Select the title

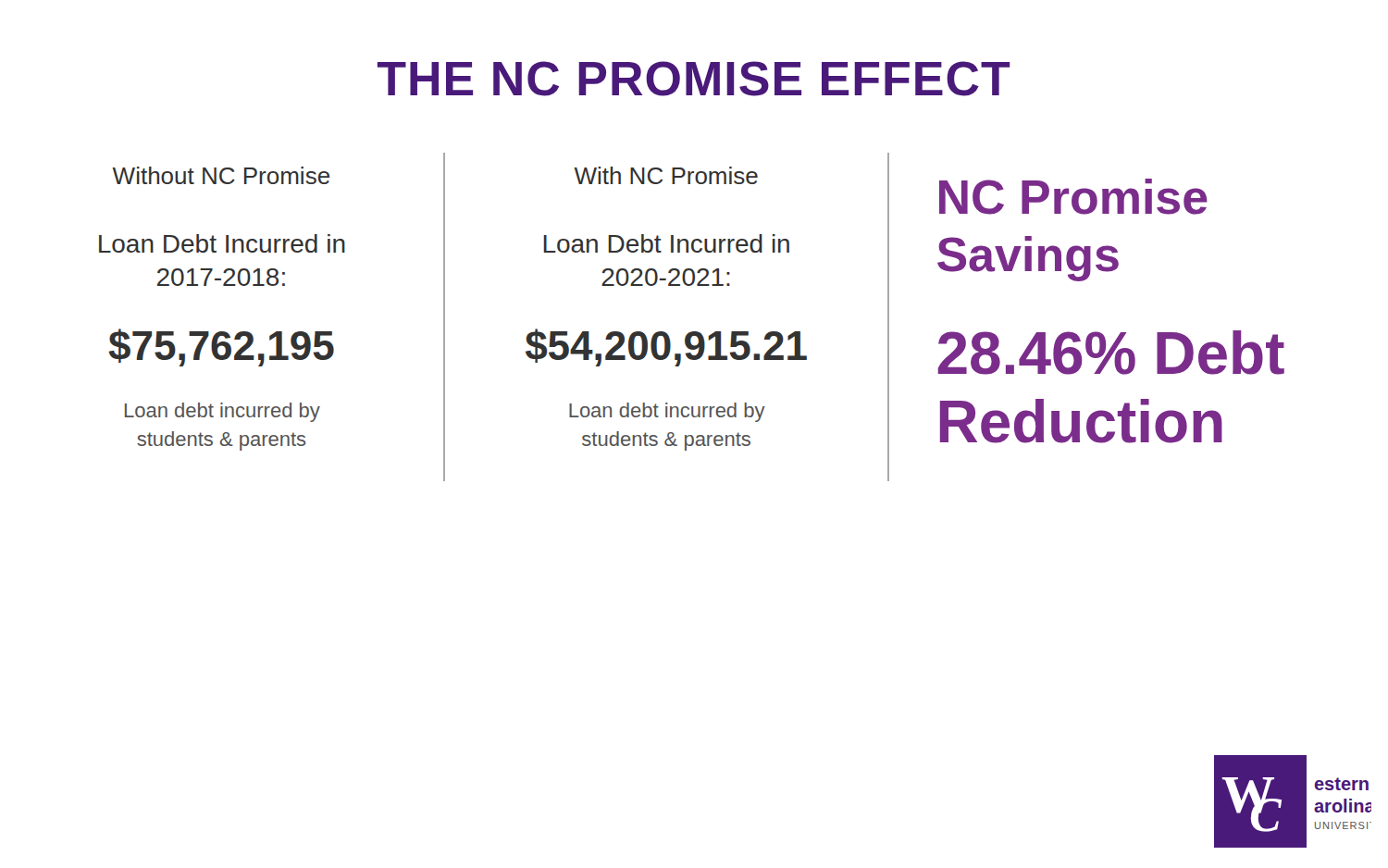coord(694,79)
